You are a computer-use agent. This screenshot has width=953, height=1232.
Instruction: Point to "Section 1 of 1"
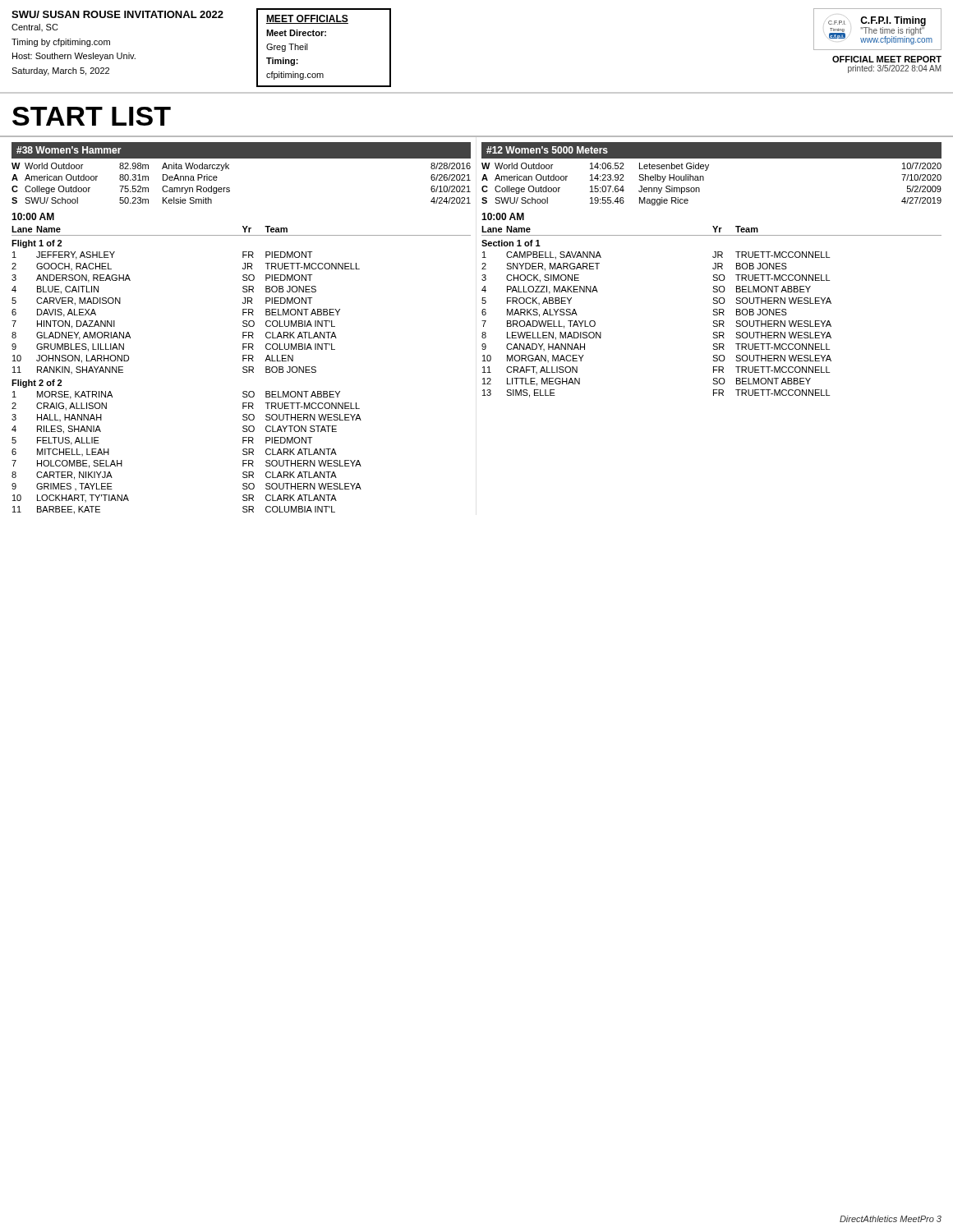click(x=511, y=243)
